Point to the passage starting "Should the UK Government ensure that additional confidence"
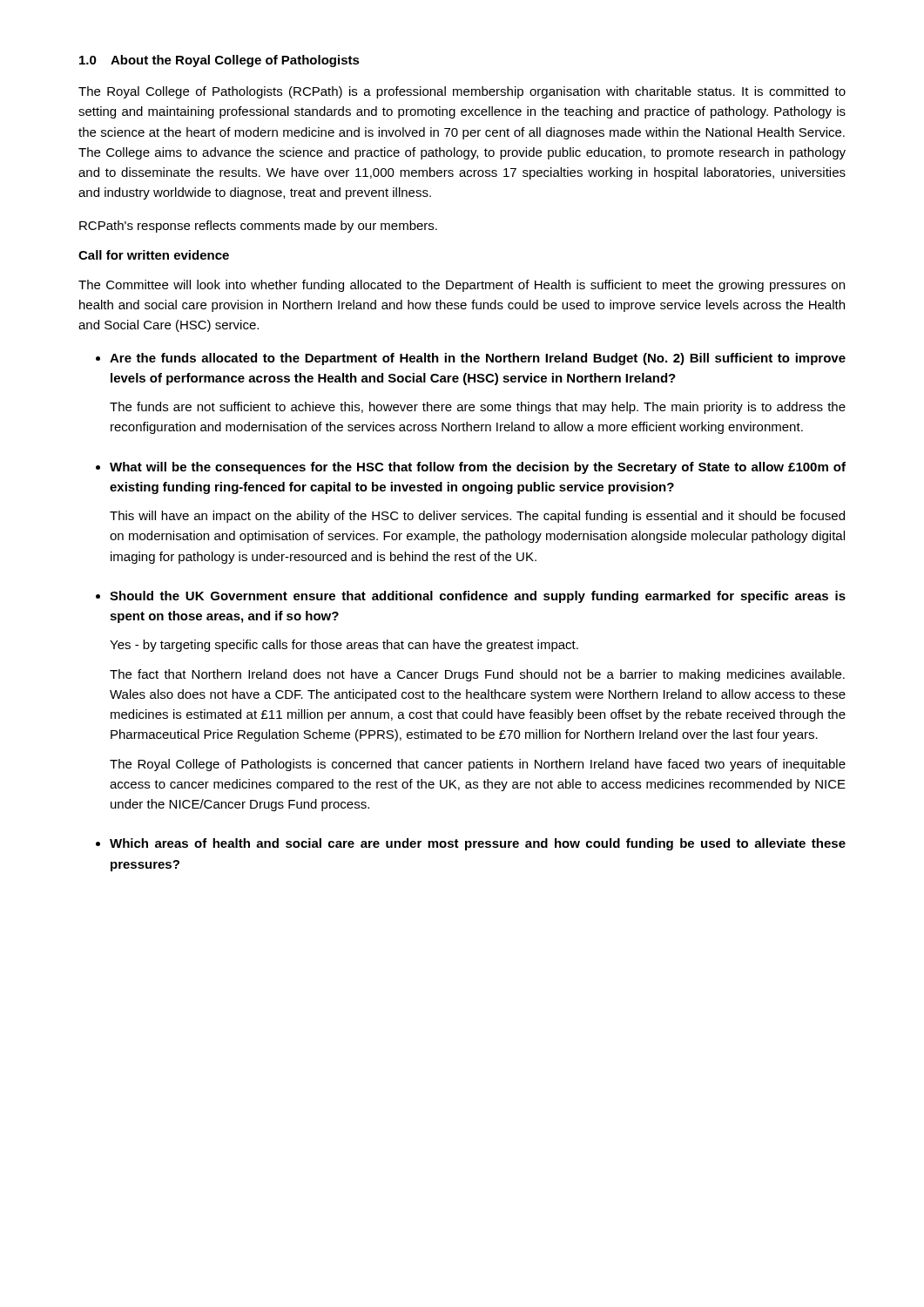Image resolution: width=924 pixels, height=1307 pixels. 478,700
